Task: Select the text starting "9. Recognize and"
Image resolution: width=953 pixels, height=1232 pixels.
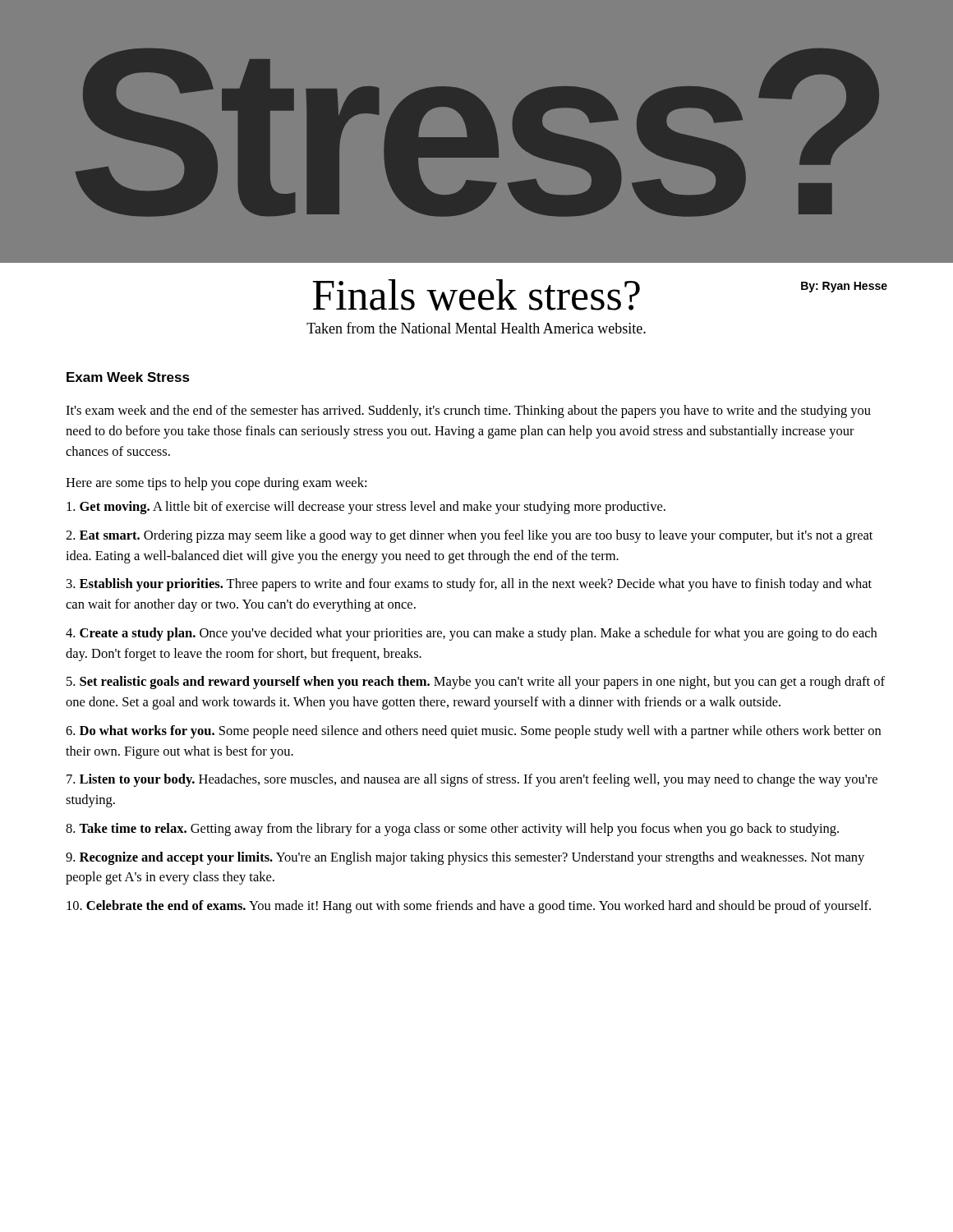Action: coord(465,867)
